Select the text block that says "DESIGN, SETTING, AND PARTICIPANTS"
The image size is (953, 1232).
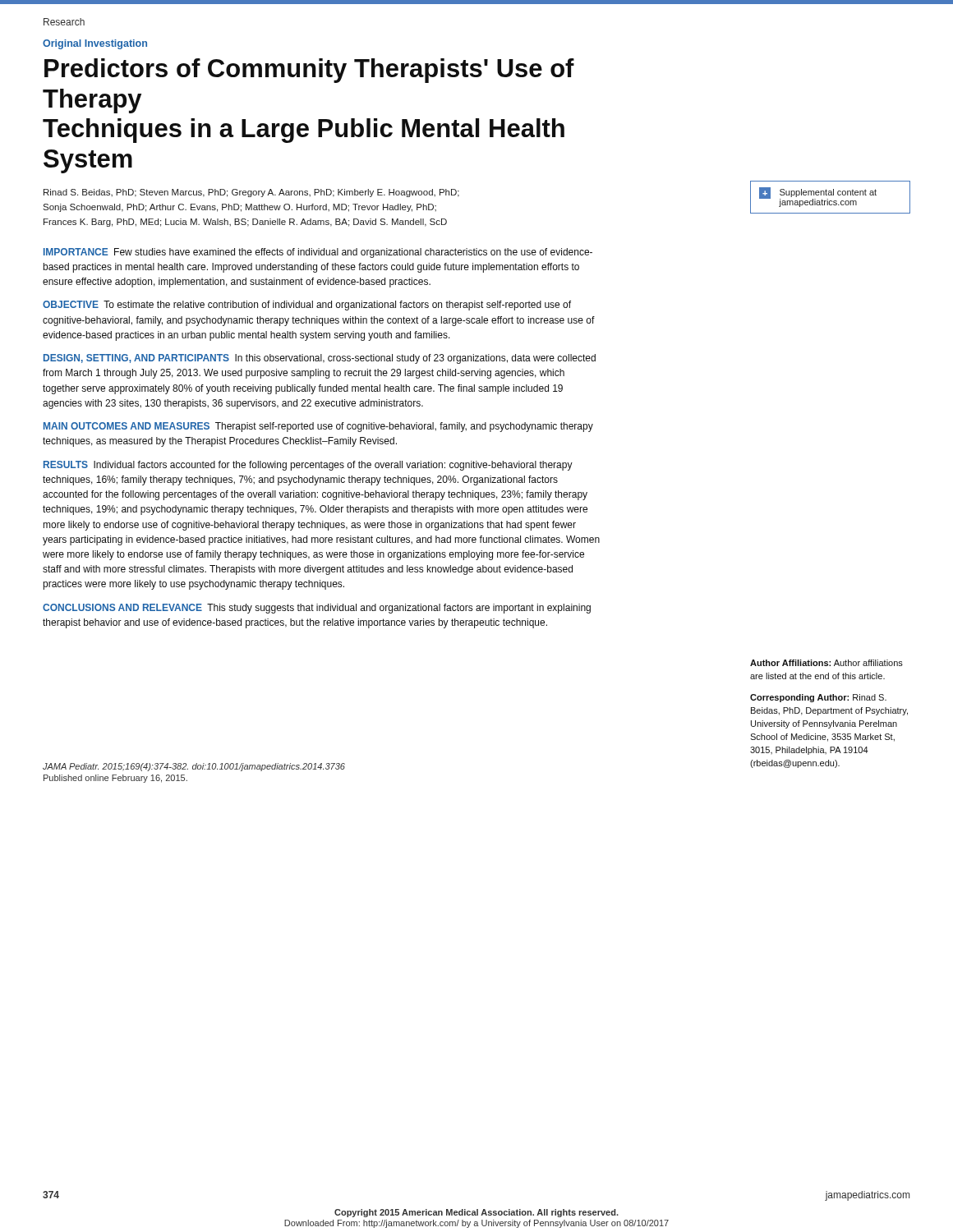(319, 381)
